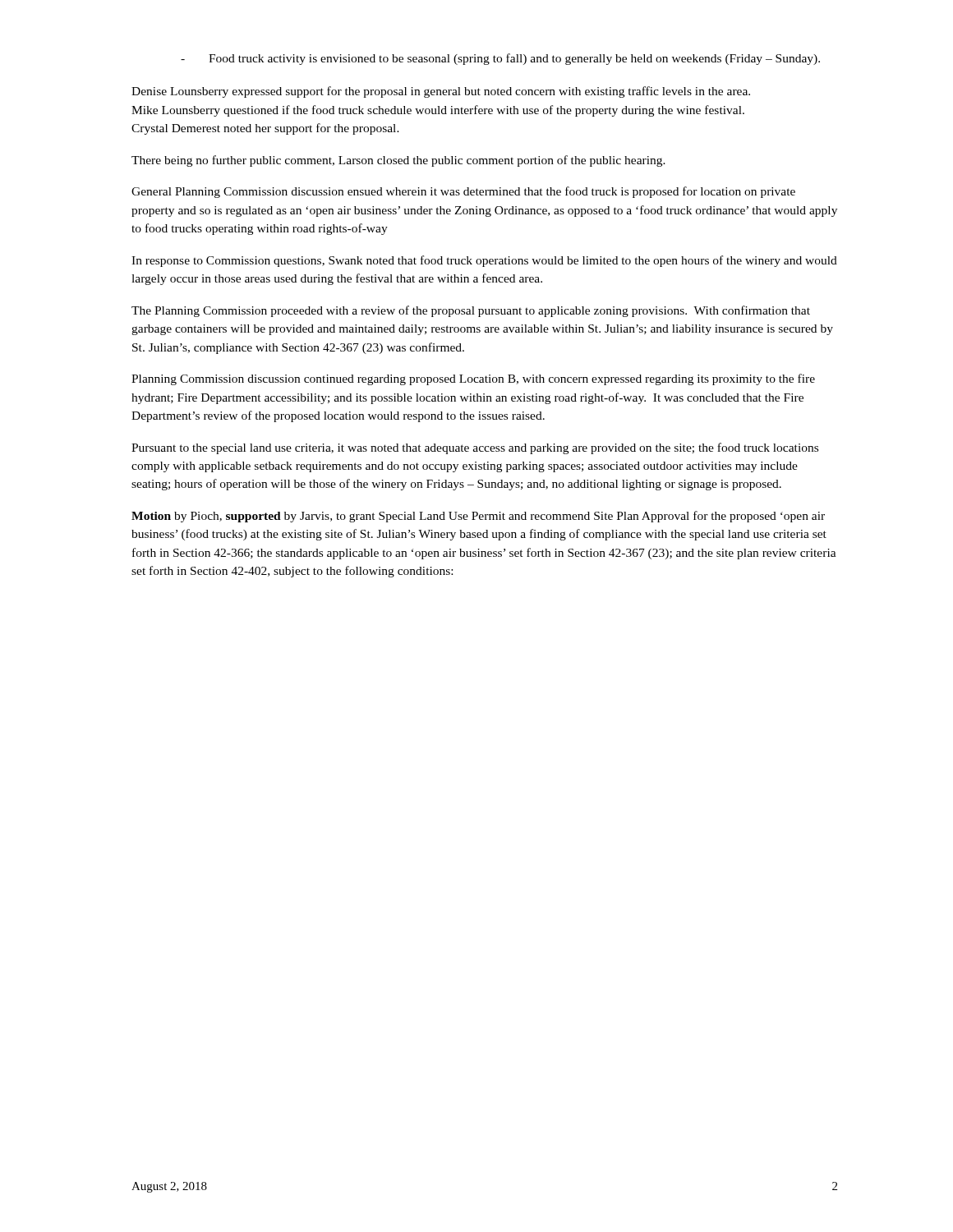Locate the text starting "Motion by Pioch,"
This screenshot has height=1232, width=953.
pyautogui.click(x=484, y=543)
